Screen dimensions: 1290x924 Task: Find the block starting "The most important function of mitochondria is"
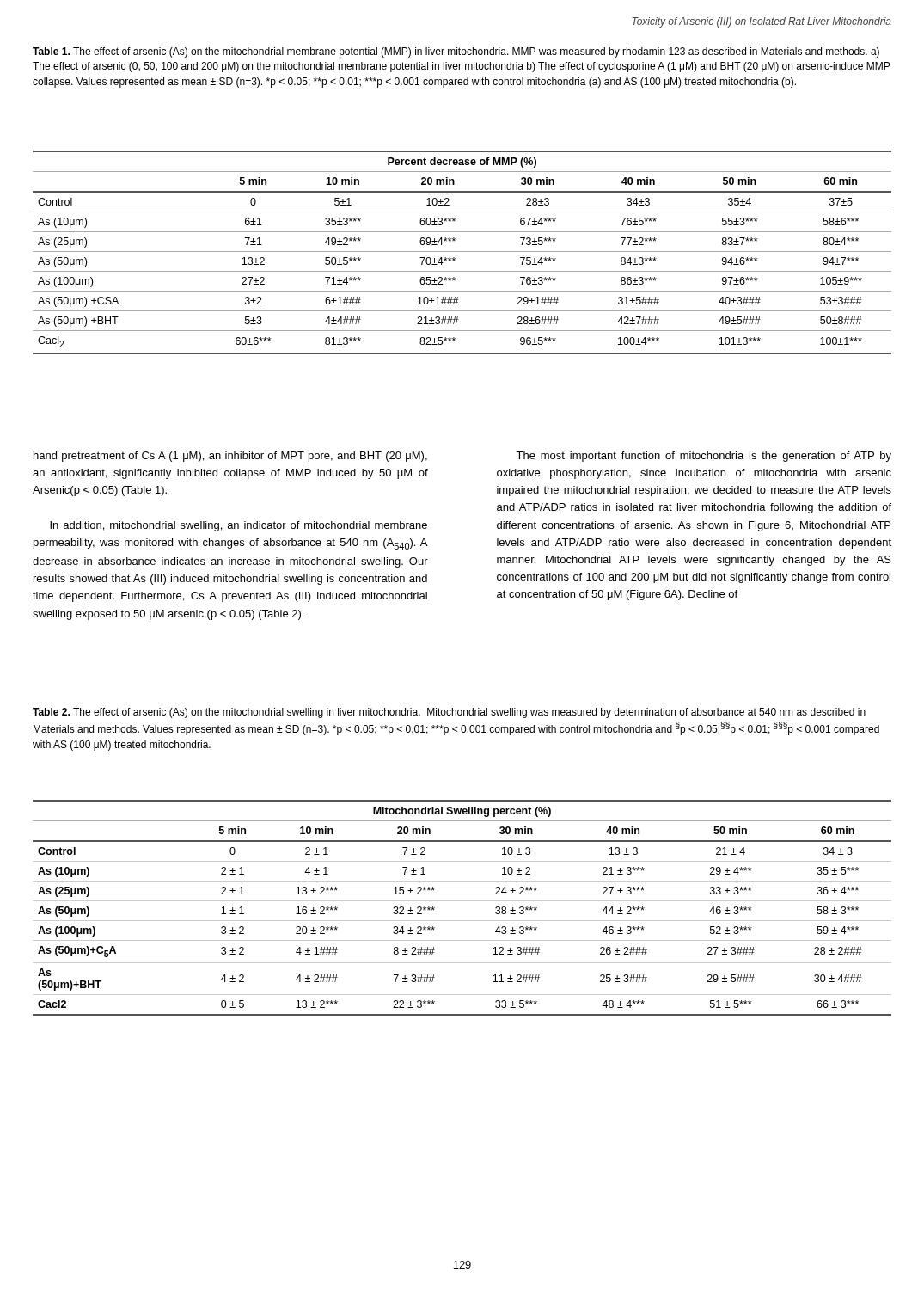(x=694, y=525)
